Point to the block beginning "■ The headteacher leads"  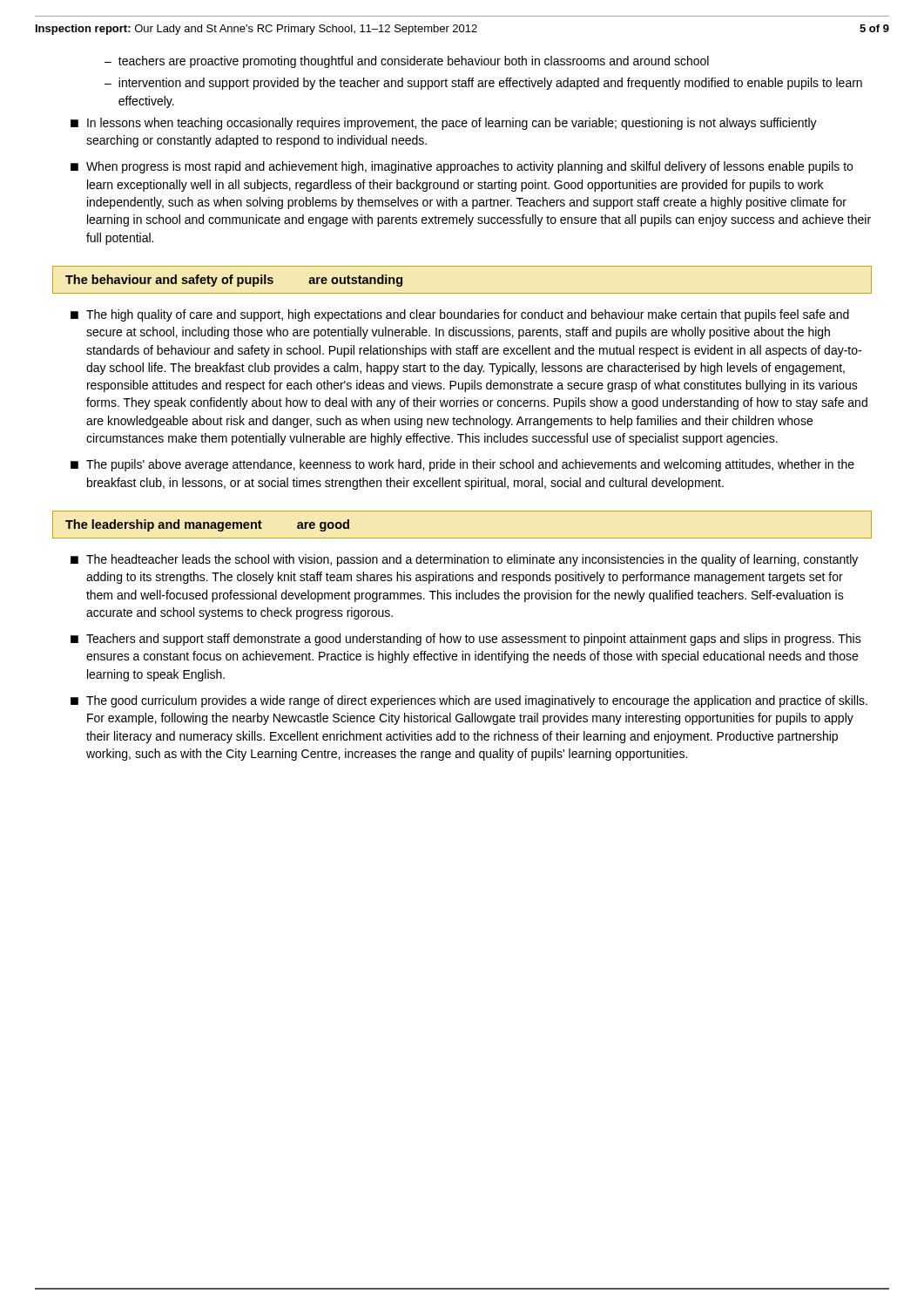point(471,586)
